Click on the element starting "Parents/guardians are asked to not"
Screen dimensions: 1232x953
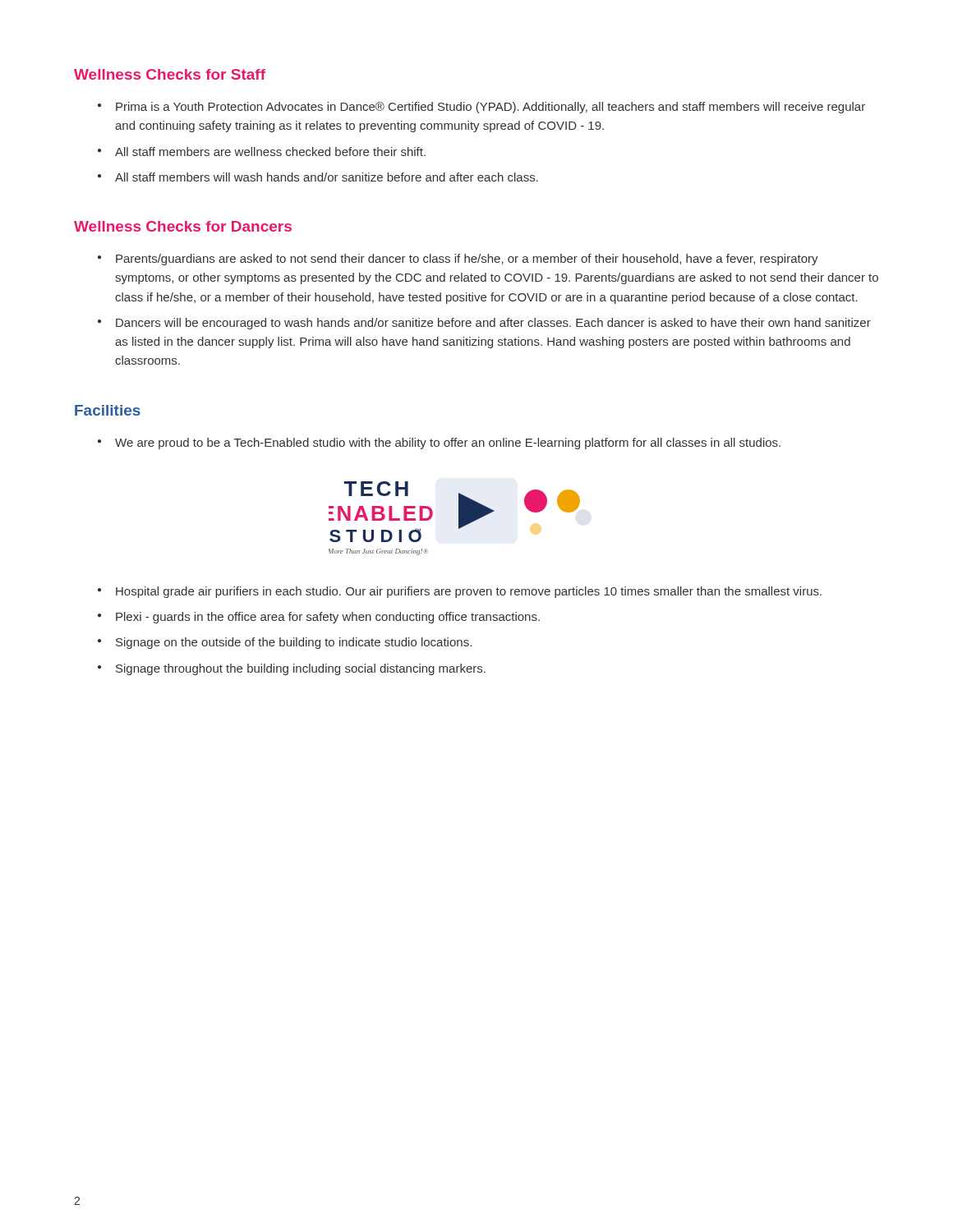497,277
